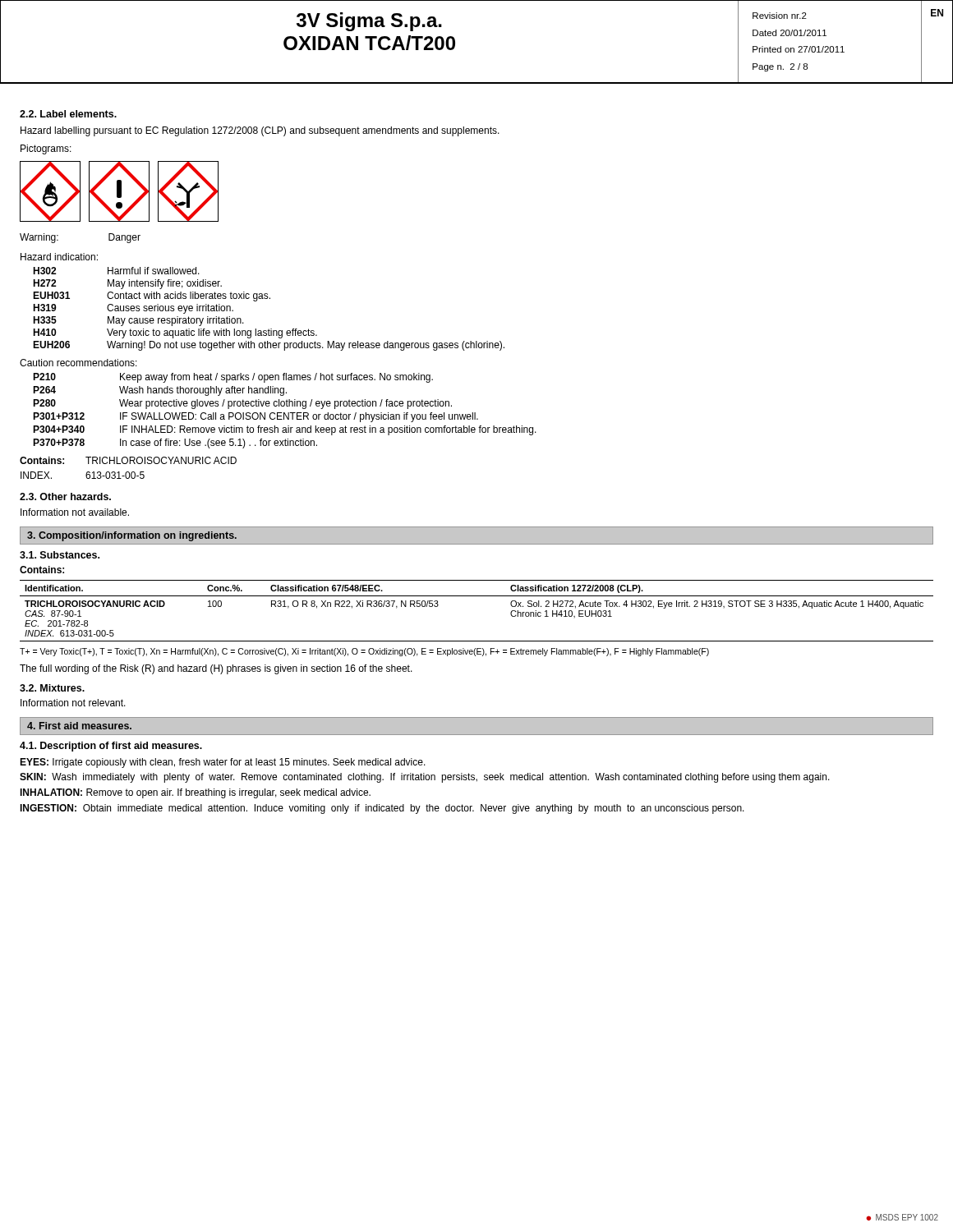Navigate to the text starting "Caution recommendations: P210Keep away from heat /"
Image resolution: width=953 pixels, height=1232 pixels.
pos(476,403)
